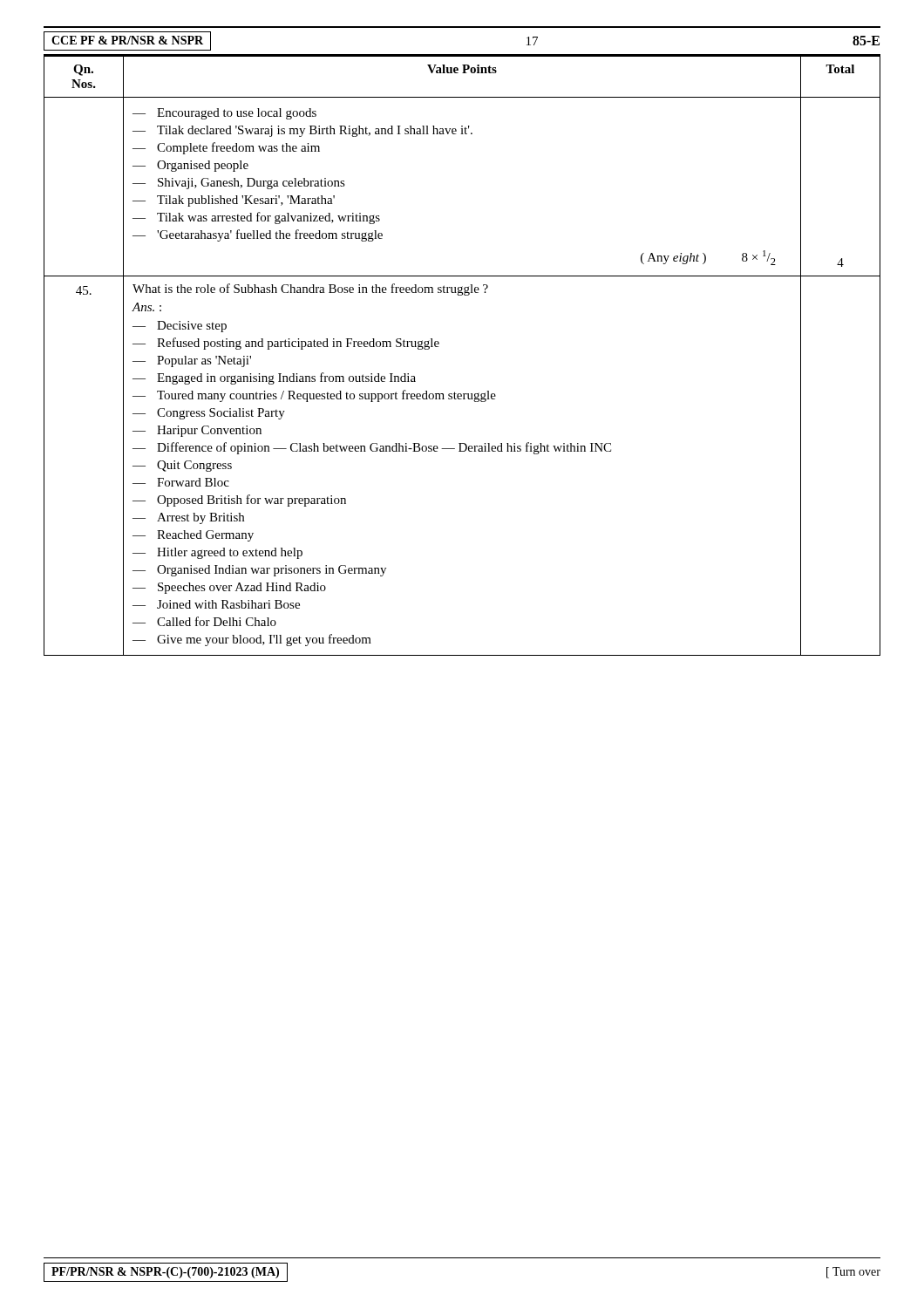924x1308 pixels.
Task: Point to the block starting "—Difference of opinion —"
Action: click(372, 448)
